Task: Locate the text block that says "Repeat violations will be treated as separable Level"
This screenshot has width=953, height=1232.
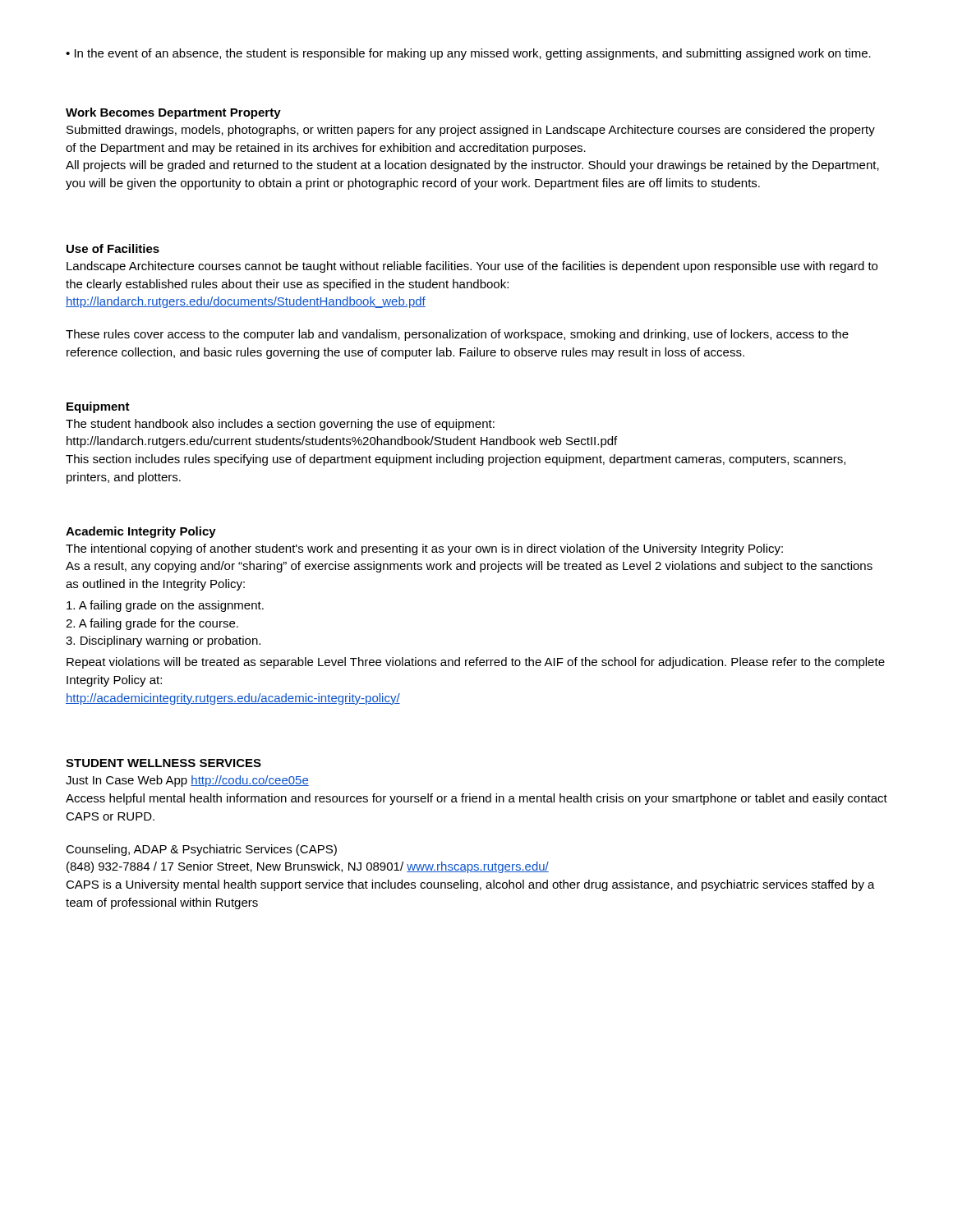Action: [x=476, y=663]
